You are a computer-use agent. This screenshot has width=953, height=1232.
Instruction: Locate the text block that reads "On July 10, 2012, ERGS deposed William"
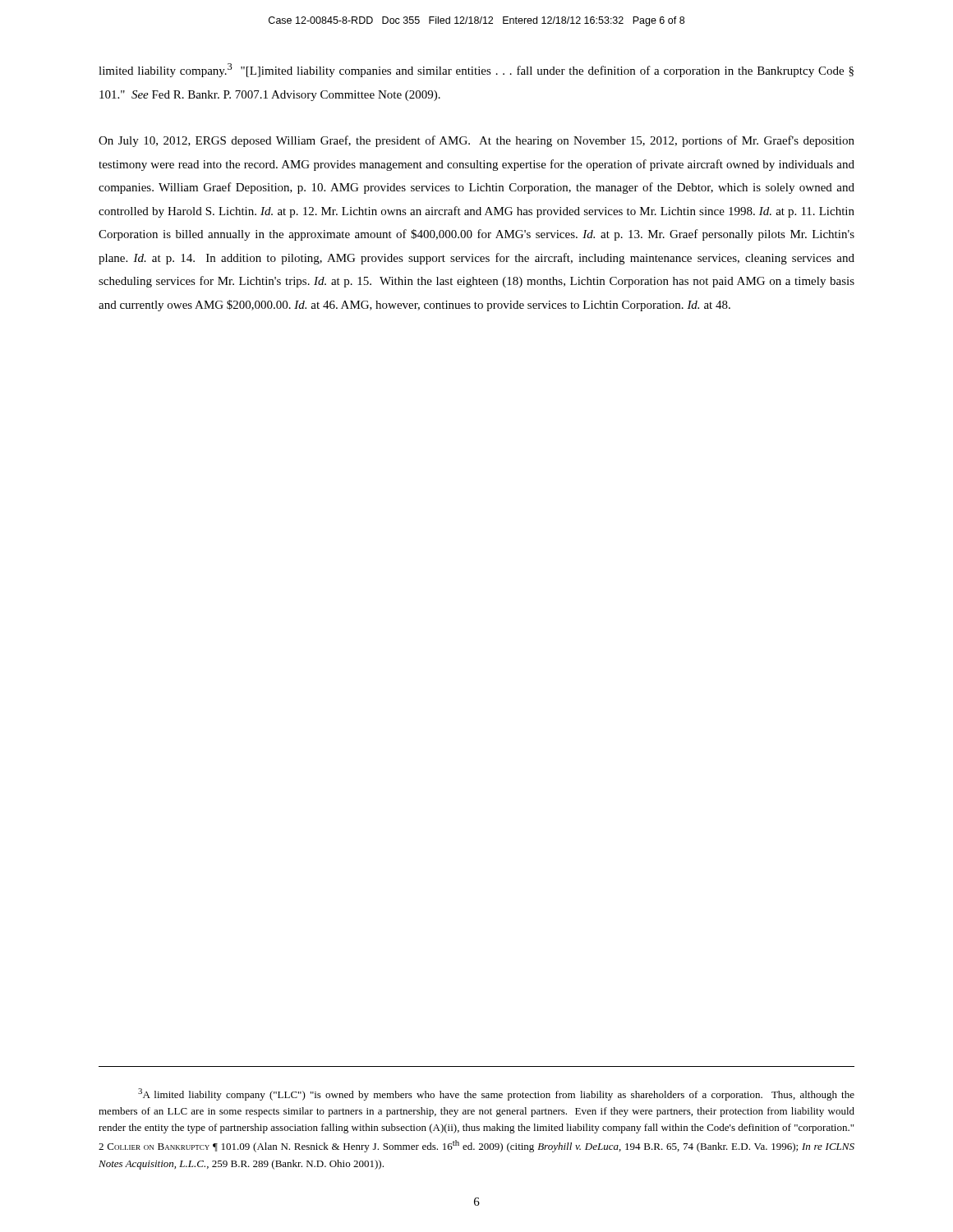coord(476,223)
